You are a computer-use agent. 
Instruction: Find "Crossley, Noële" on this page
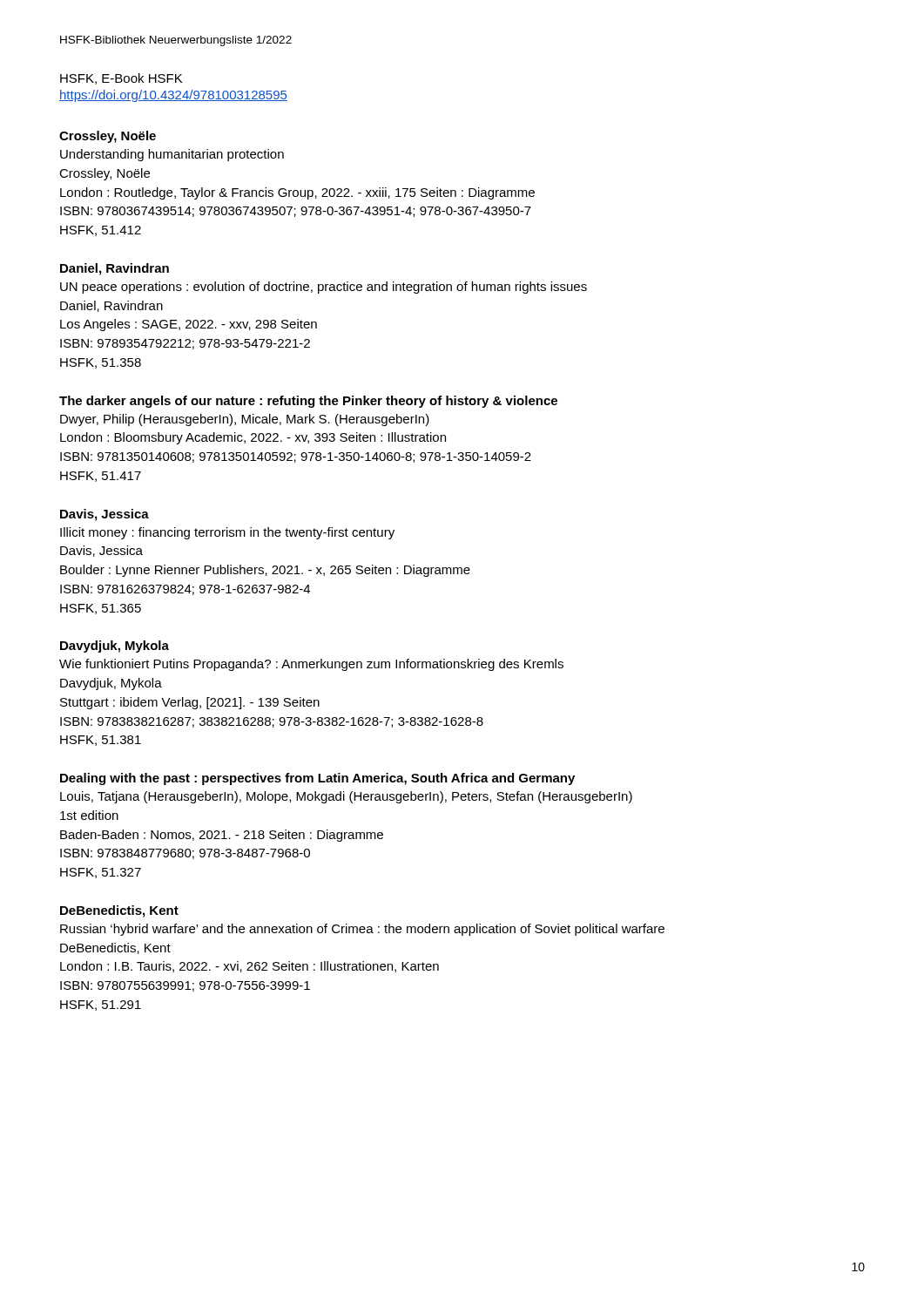pyautogui.click(x=108, y=135)
